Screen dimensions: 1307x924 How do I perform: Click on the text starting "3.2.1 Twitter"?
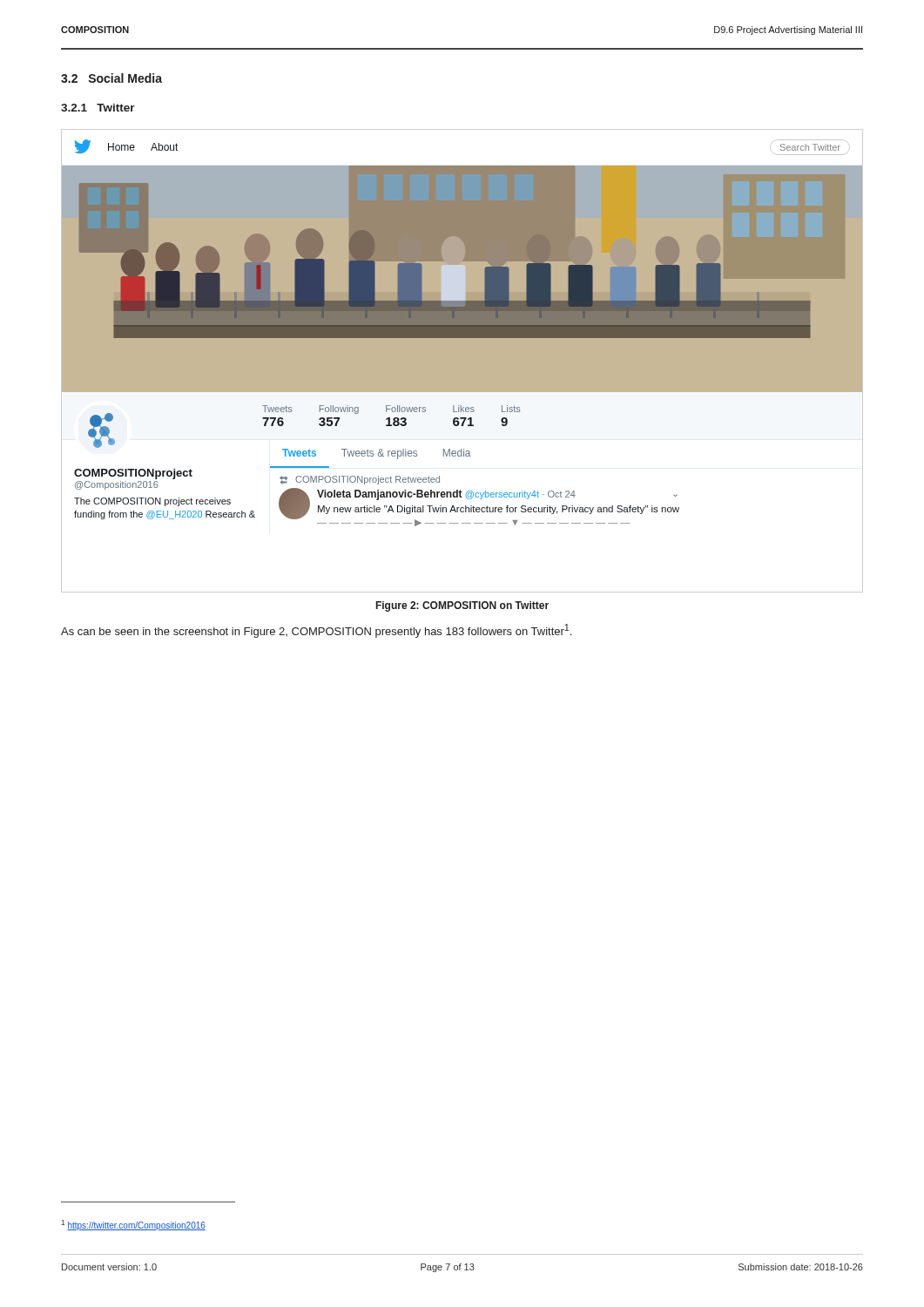(98, 108)
